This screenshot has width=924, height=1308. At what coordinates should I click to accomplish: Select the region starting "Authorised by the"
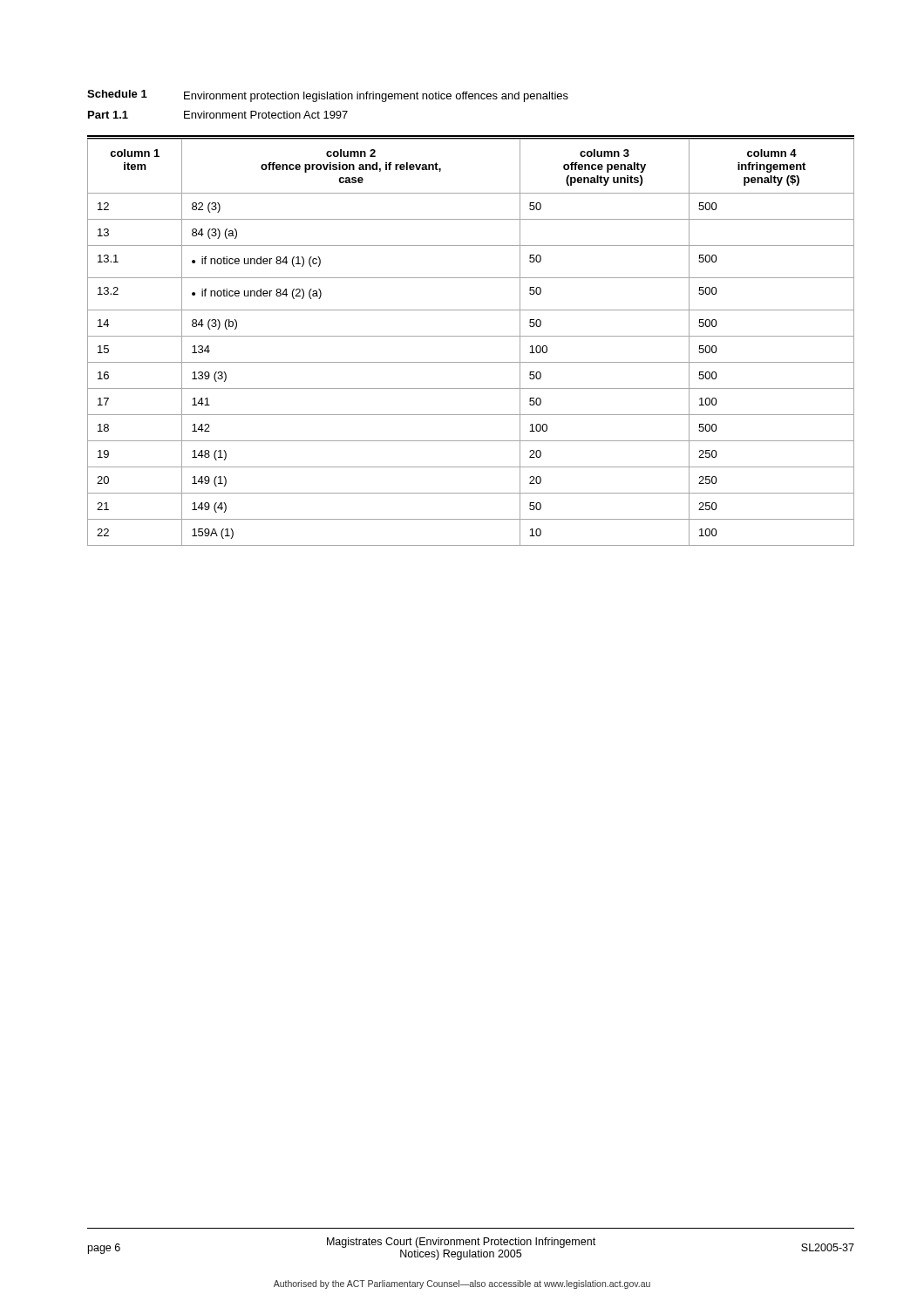coord(462,1284)
